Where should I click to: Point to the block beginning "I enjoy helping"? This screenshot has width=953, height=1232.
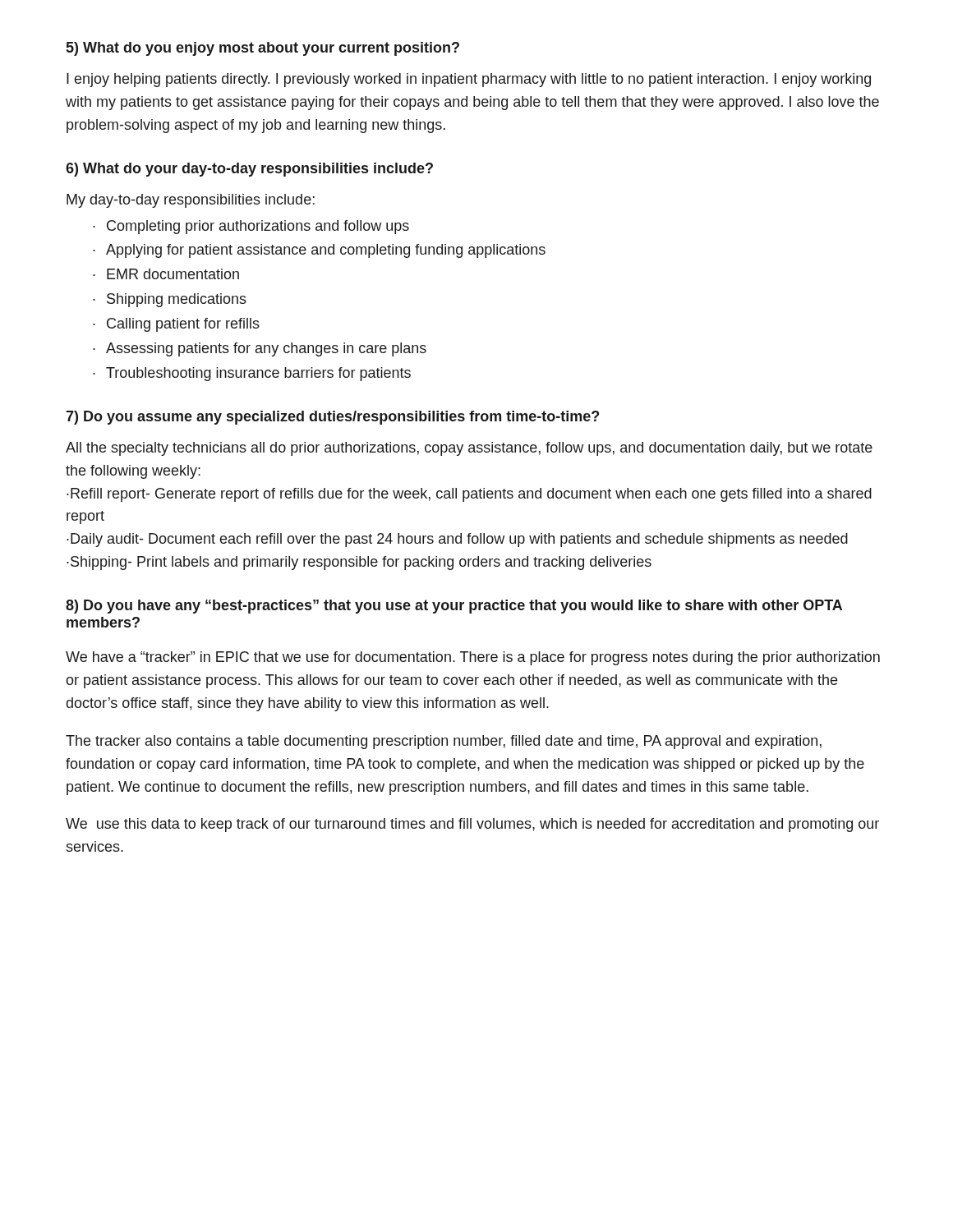(x=473, y=102)
